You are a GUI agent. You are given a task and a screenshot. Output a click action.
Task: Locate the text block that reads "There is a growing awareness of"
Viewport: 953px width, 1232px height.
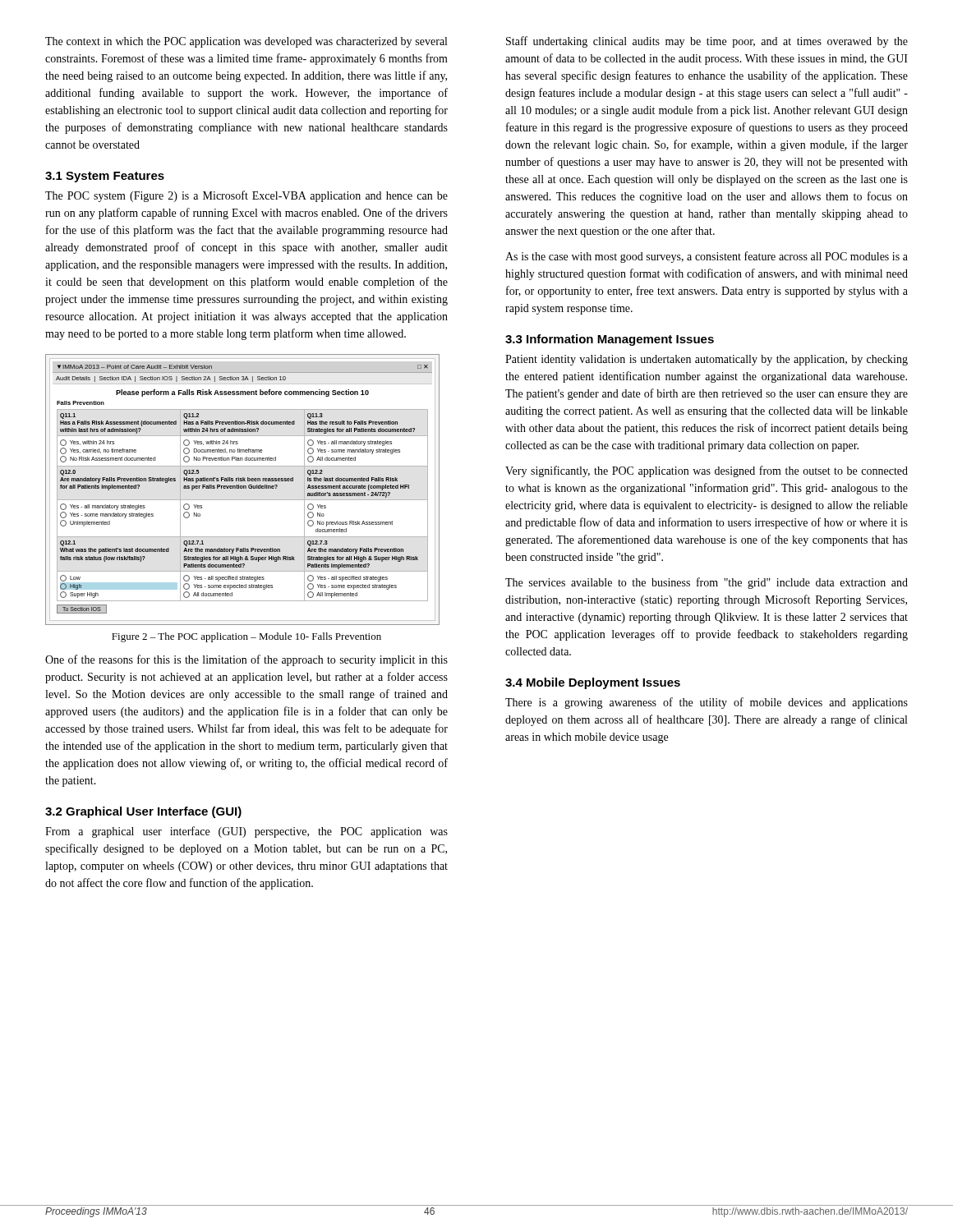pos(707,720)
